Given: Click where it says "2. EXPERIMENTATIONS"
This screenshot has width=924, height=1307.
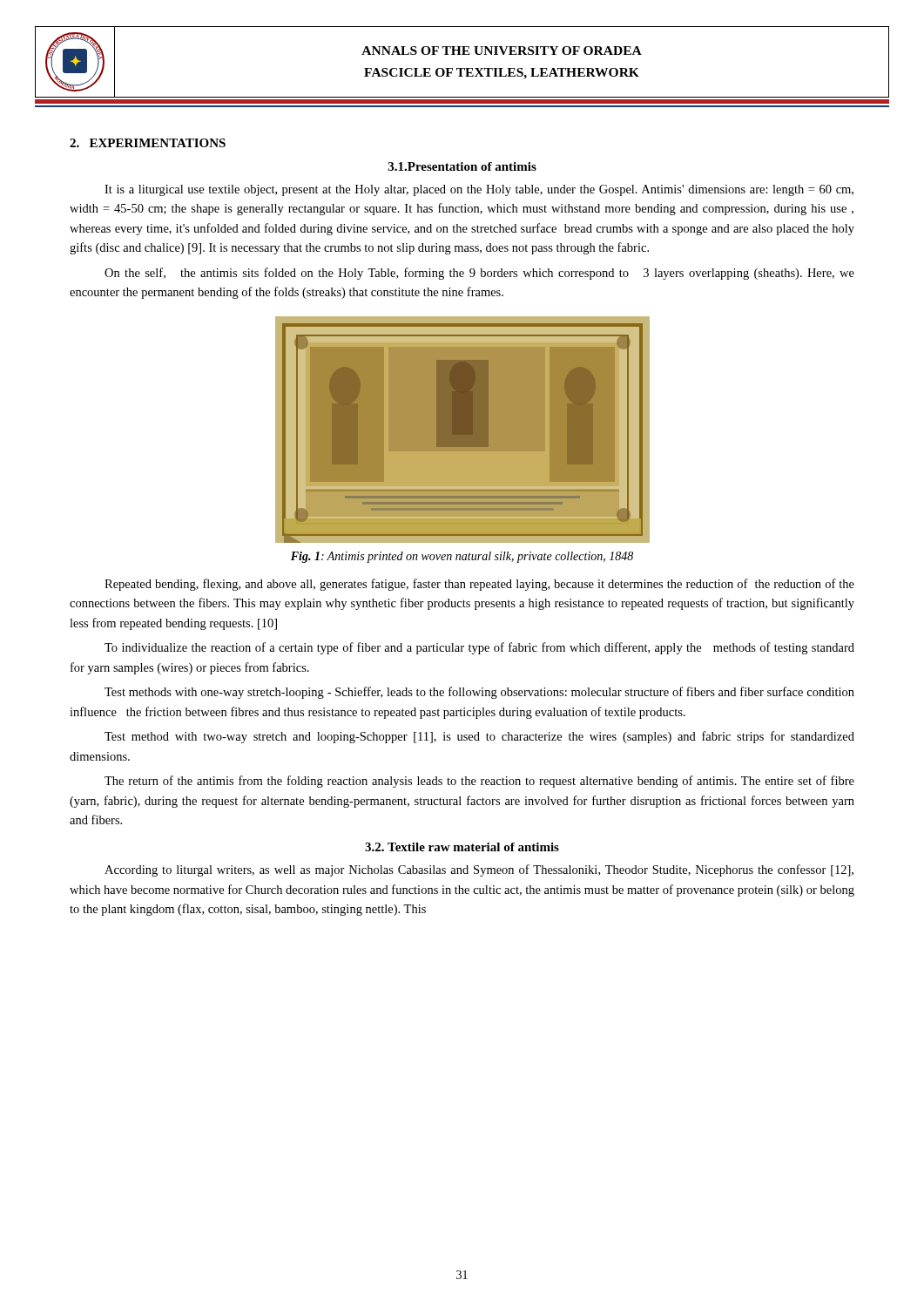Looking at the screenshot, I should point(148,143).
